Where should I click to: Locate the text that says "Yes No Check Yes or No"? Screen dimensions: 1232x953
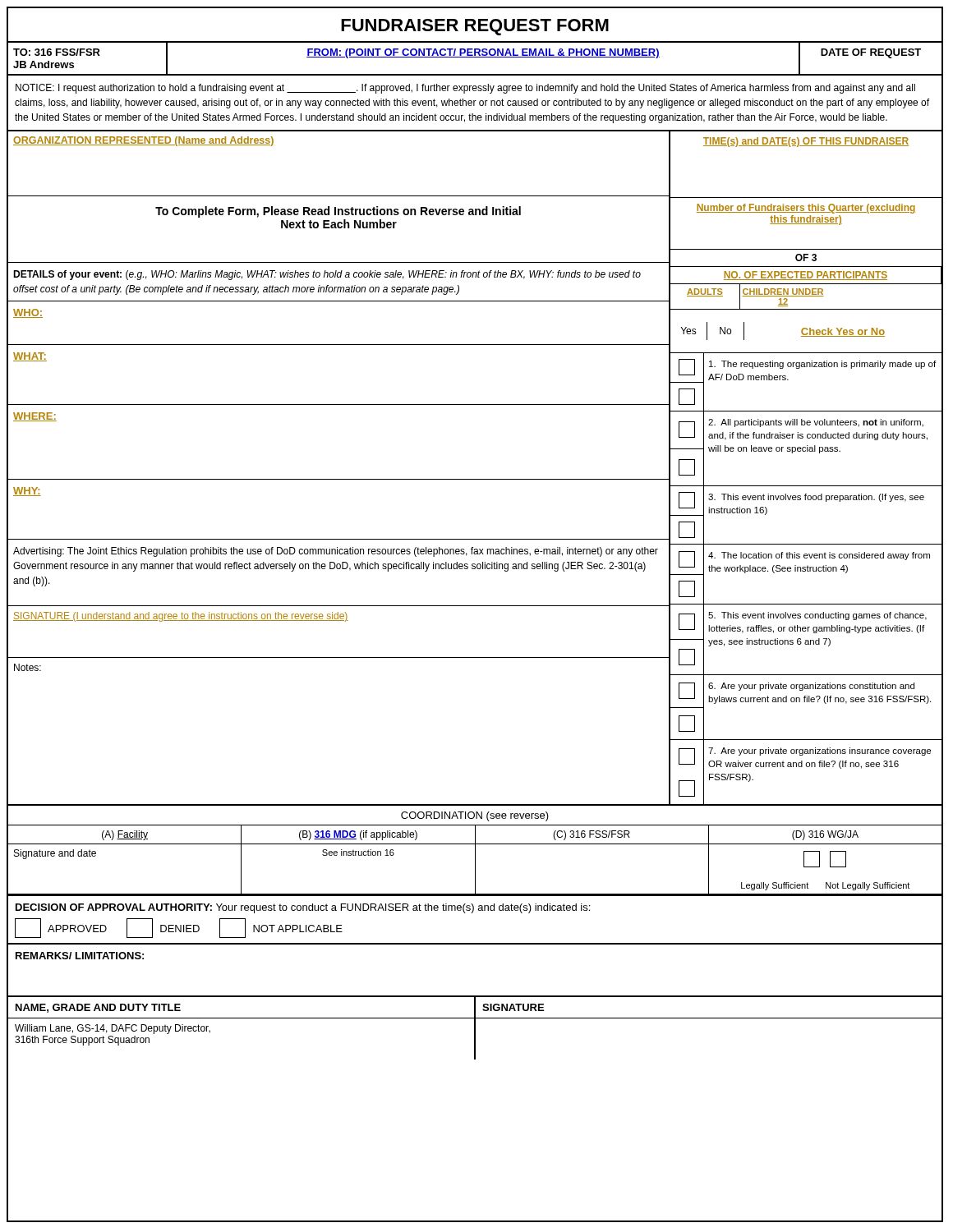point(806,331)
